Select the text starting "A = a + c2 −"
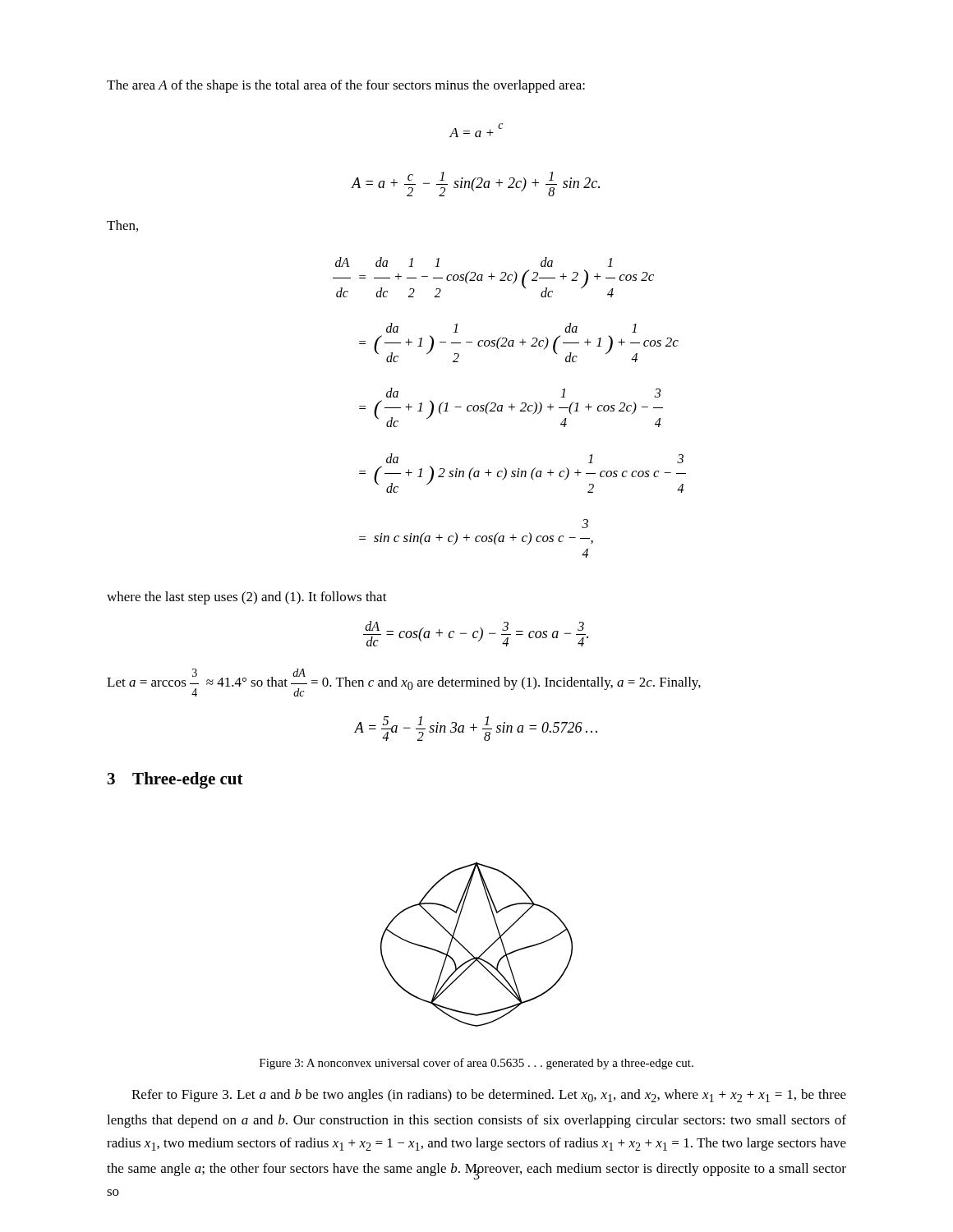This screenshot has height=1232, width=953. click(x=476, y=185)
